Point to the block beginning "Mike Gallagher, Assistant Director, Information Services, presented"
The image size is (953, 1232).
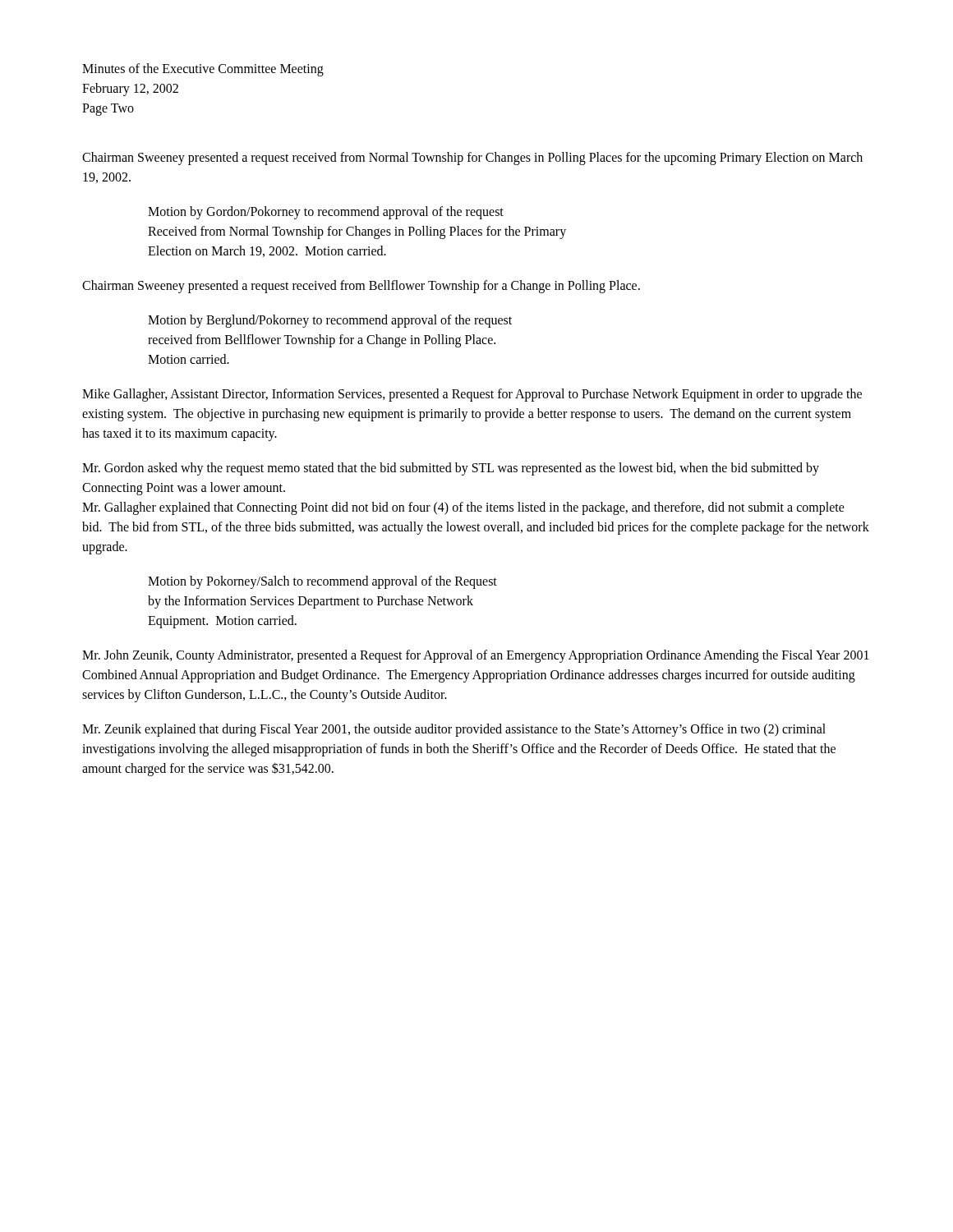tap(472, 414)
